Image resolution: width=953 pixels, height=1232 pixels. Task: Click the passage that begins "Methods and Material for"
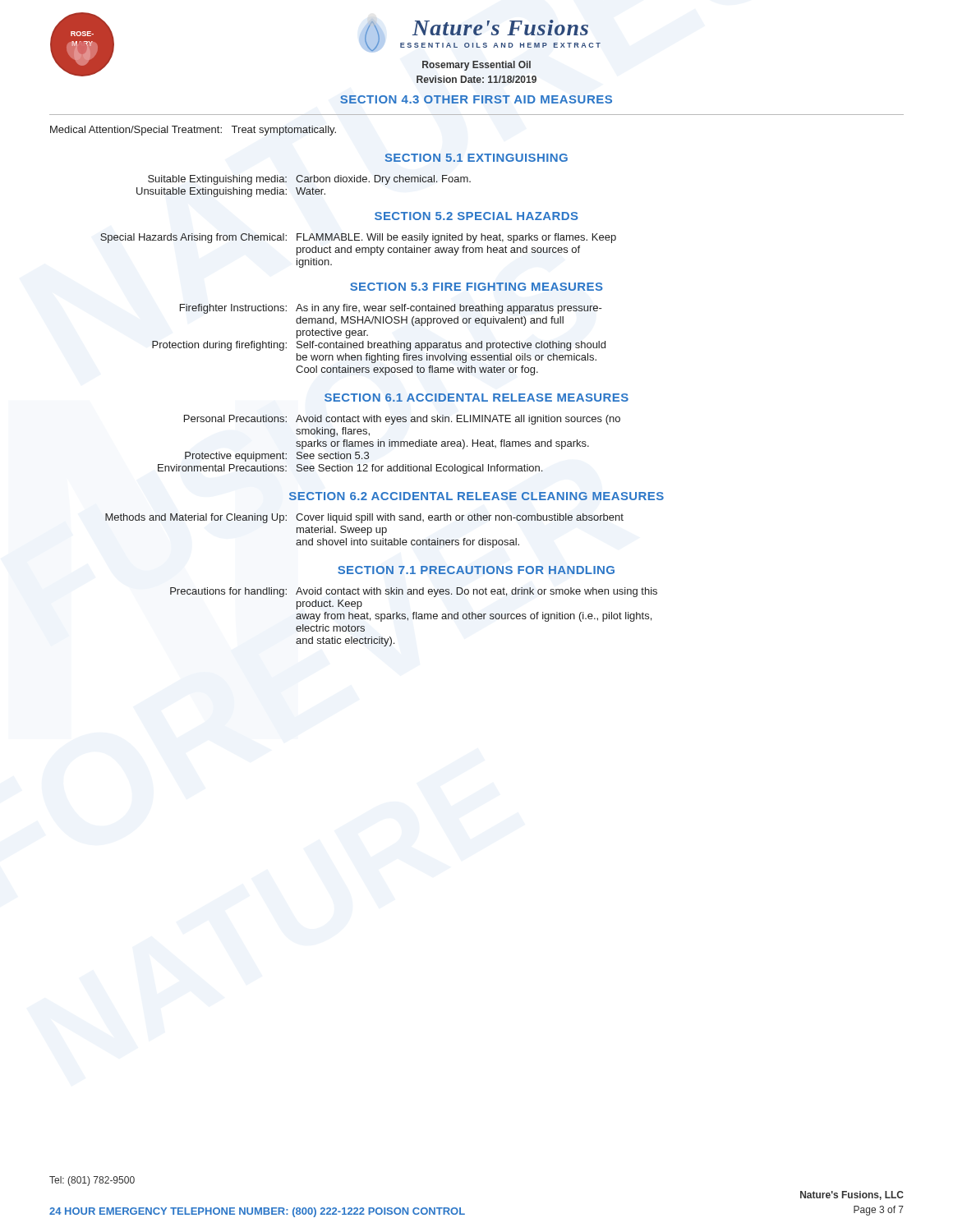click(476, 529)
